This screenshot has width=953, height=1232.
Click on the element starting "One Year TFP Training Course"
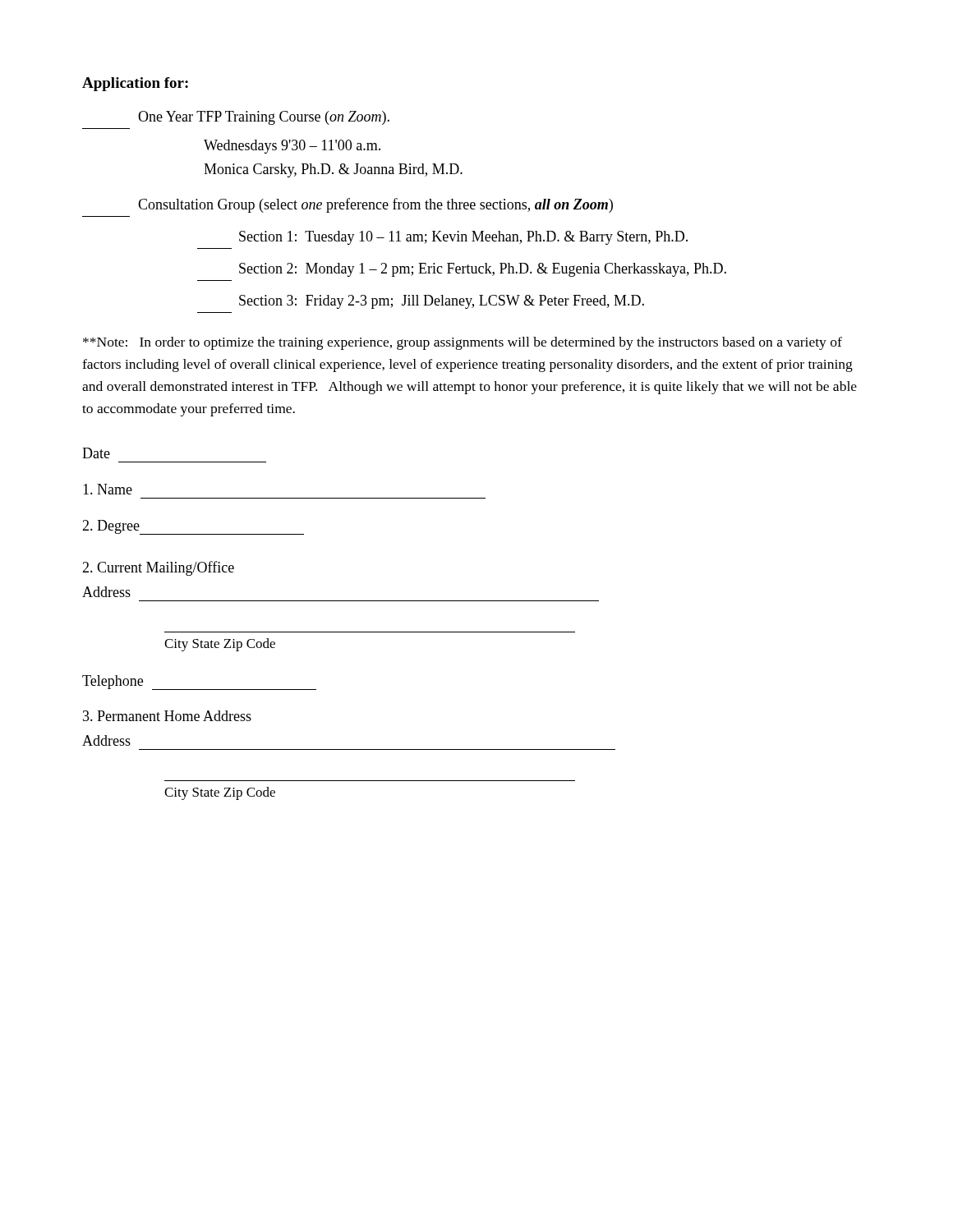tap(236, 119)
